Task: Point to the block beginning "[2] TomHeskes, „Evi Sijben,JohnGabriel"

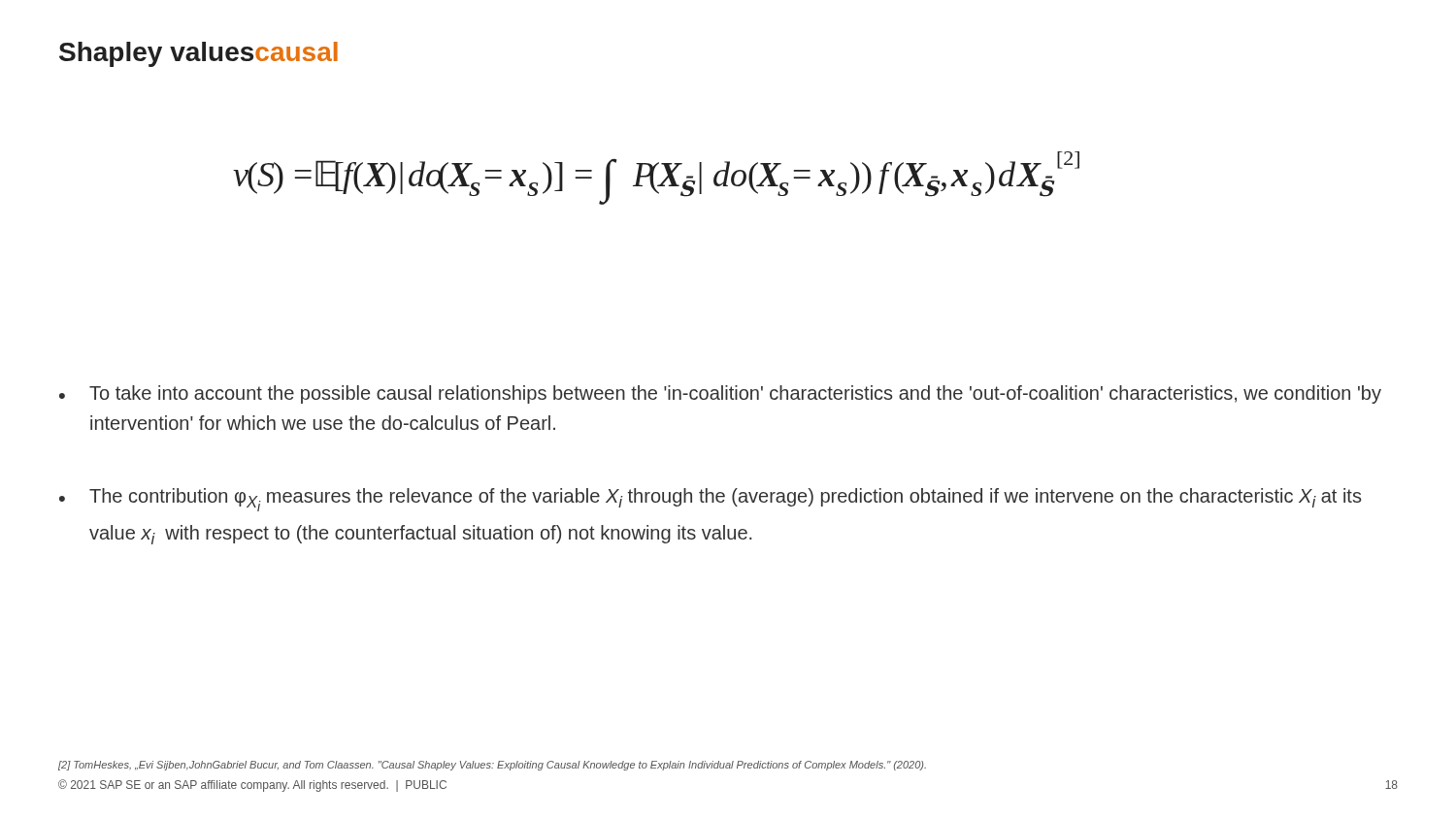Action: (x=493, y=764)
